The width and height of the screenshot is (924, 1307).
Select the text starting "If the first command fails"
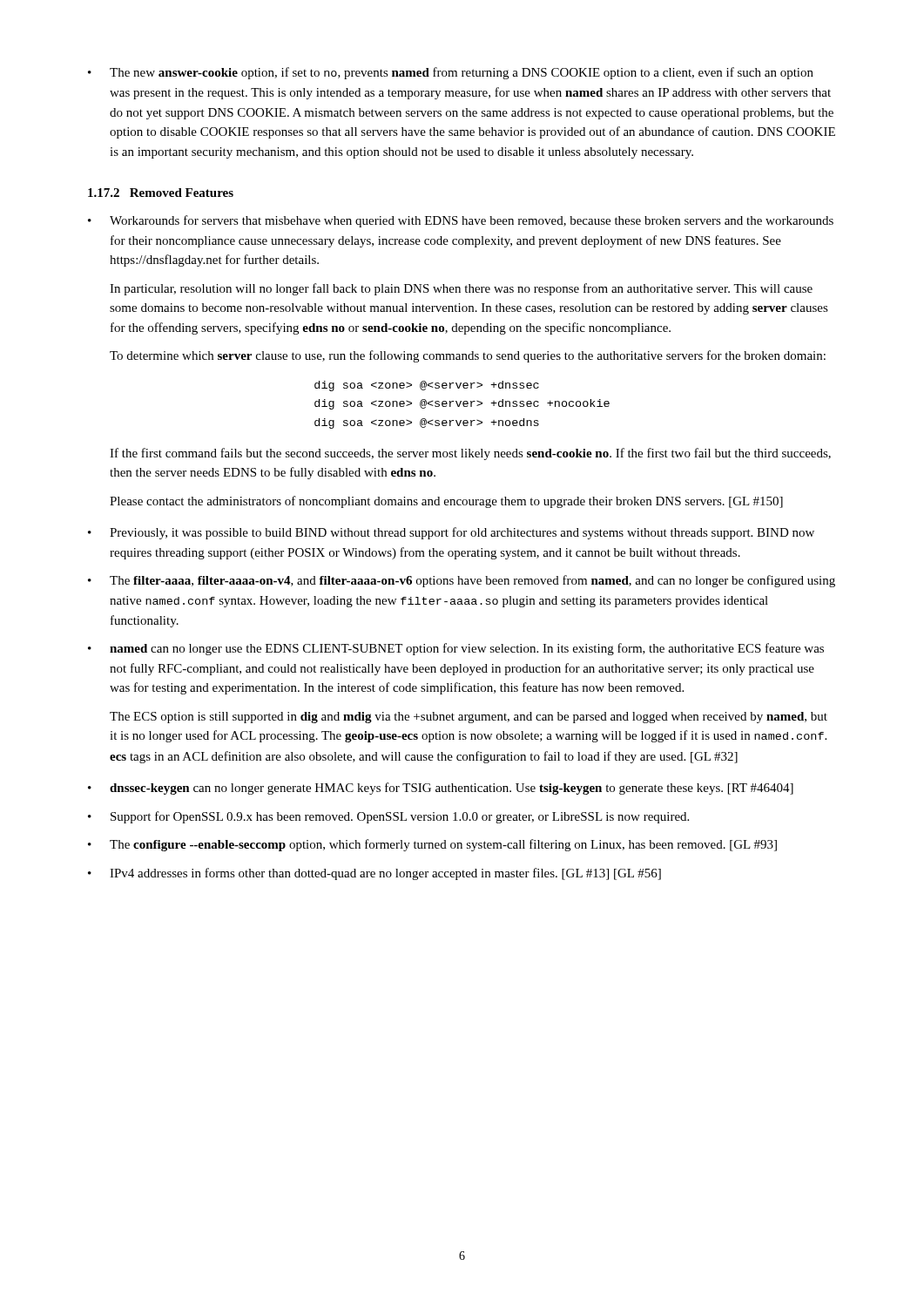pyautogui.click(x=471, y=462)
